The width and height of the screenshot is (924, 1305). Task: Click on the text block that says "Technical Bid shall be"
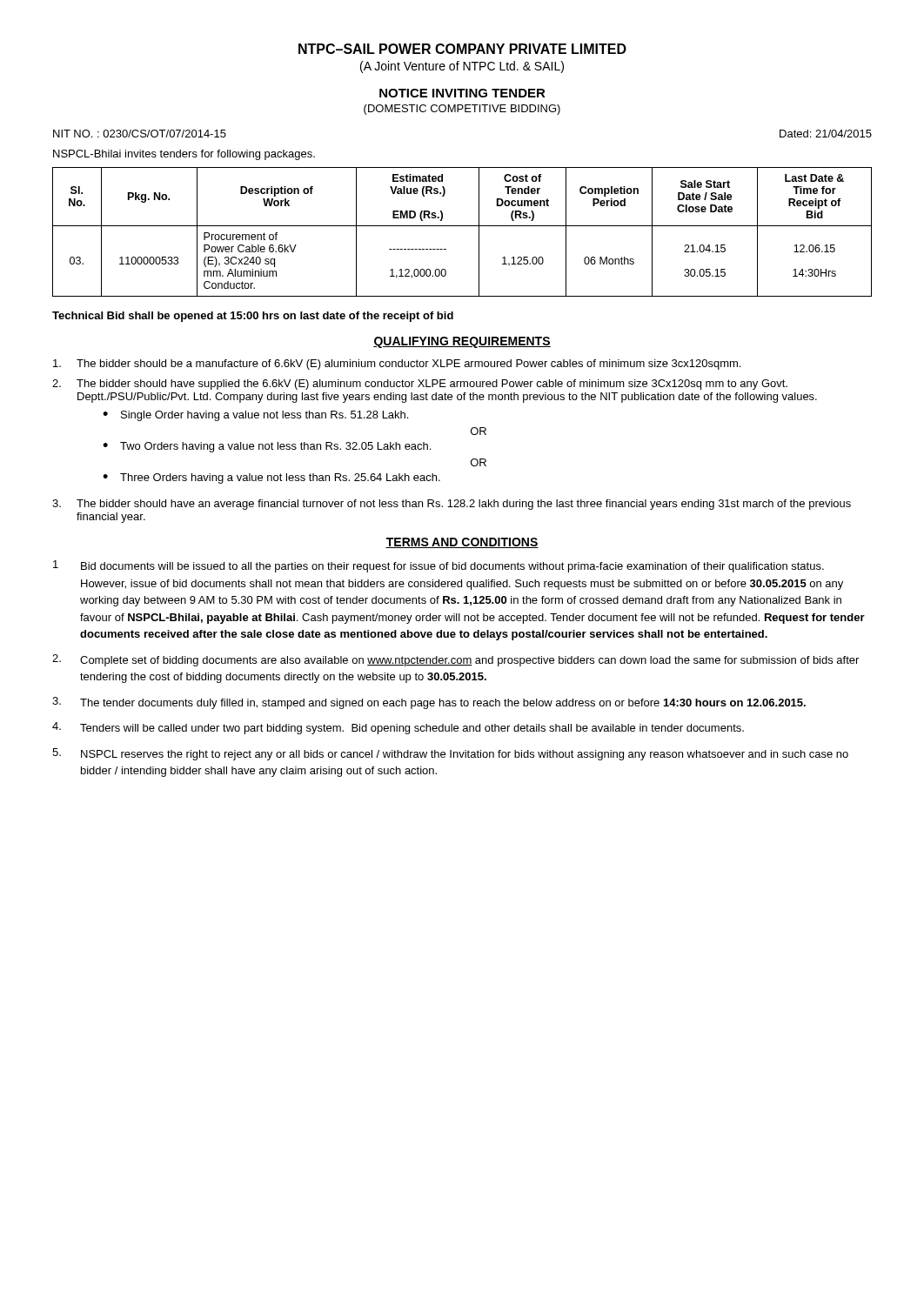[253, 315]
